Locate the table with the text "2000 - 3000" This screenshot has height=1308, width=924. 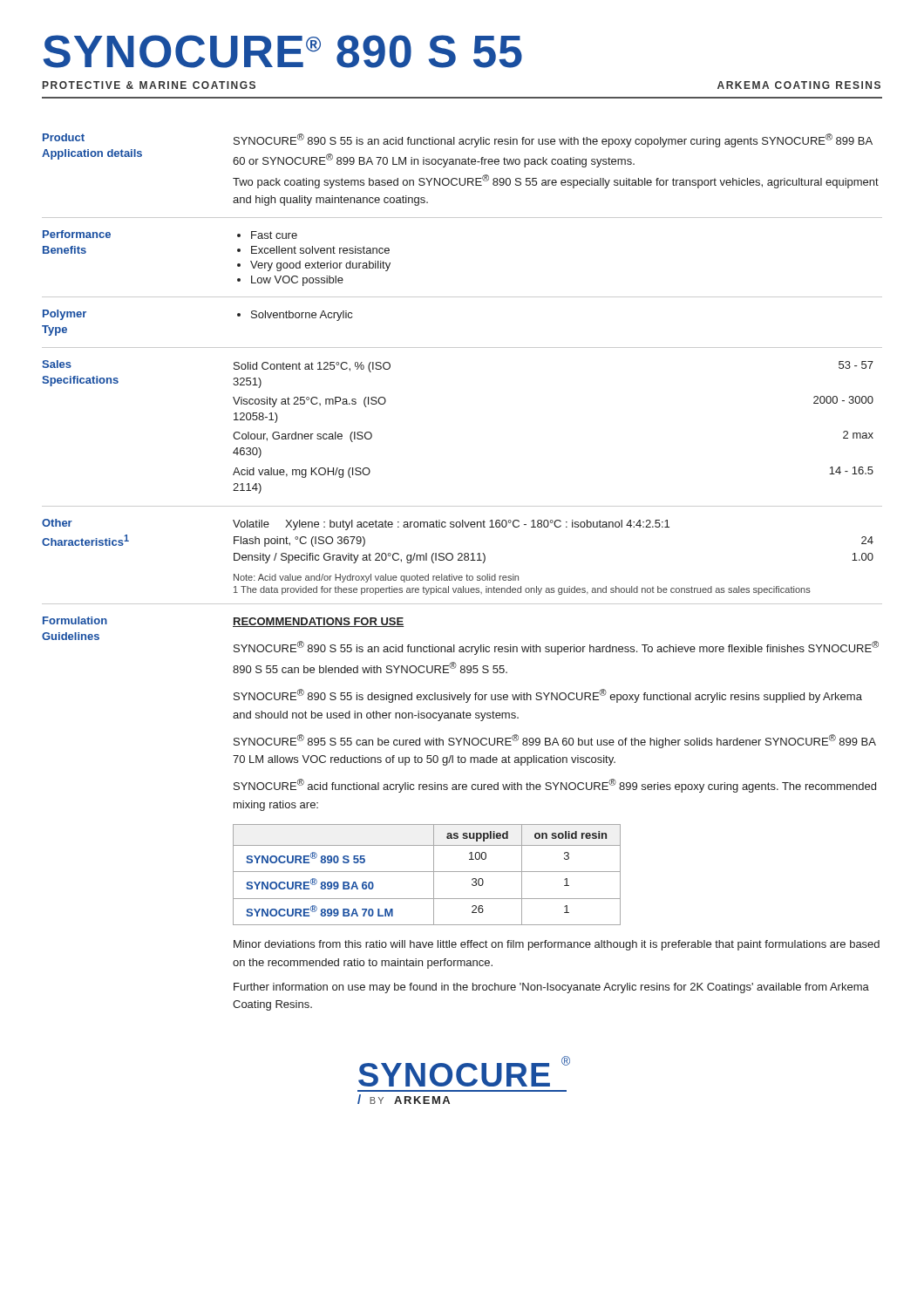click(x=556, y=427)
